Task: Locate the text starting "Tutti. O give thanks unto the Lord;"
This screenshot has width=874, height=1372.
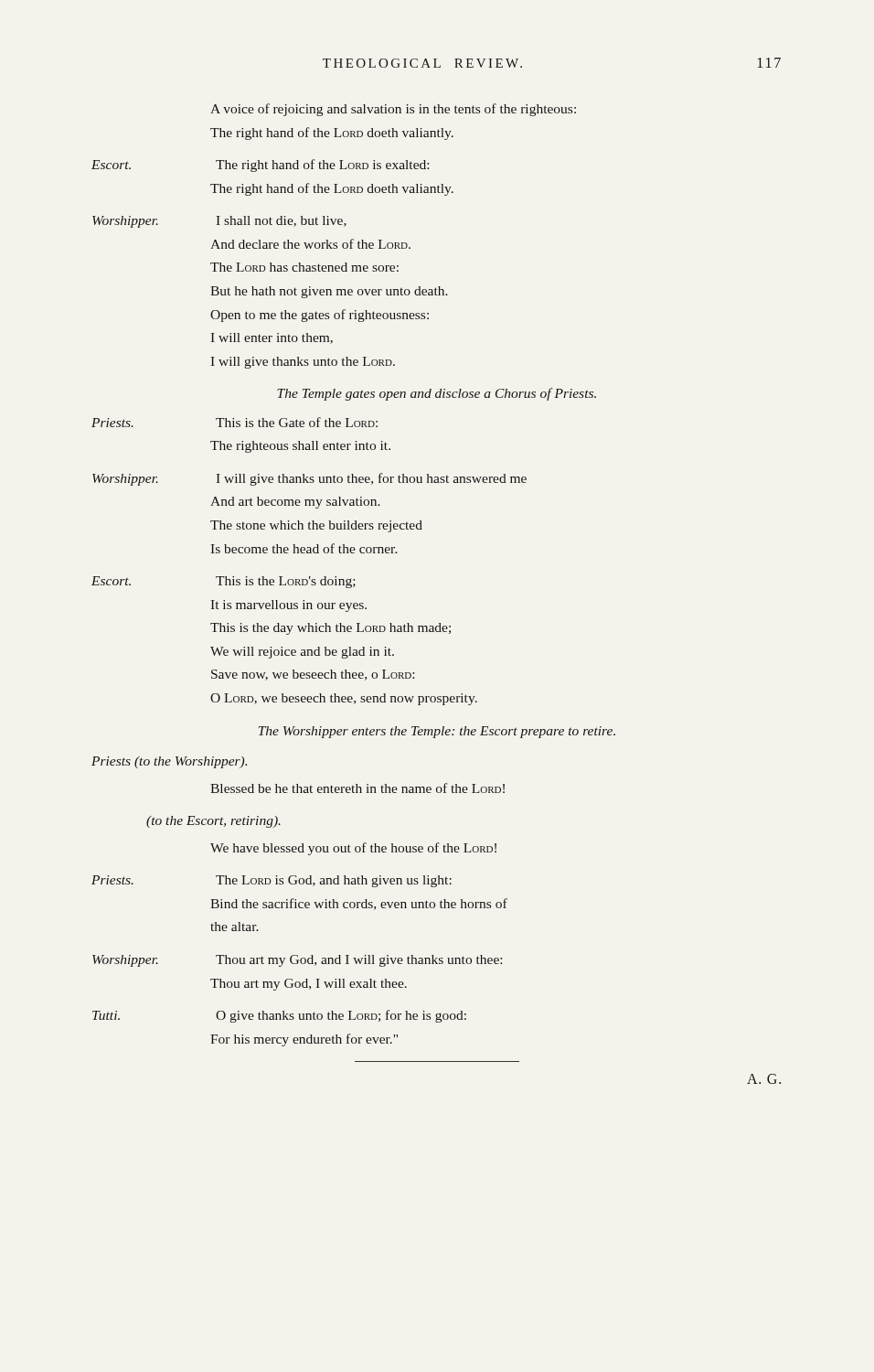Action: click(x=437, y=1027)
